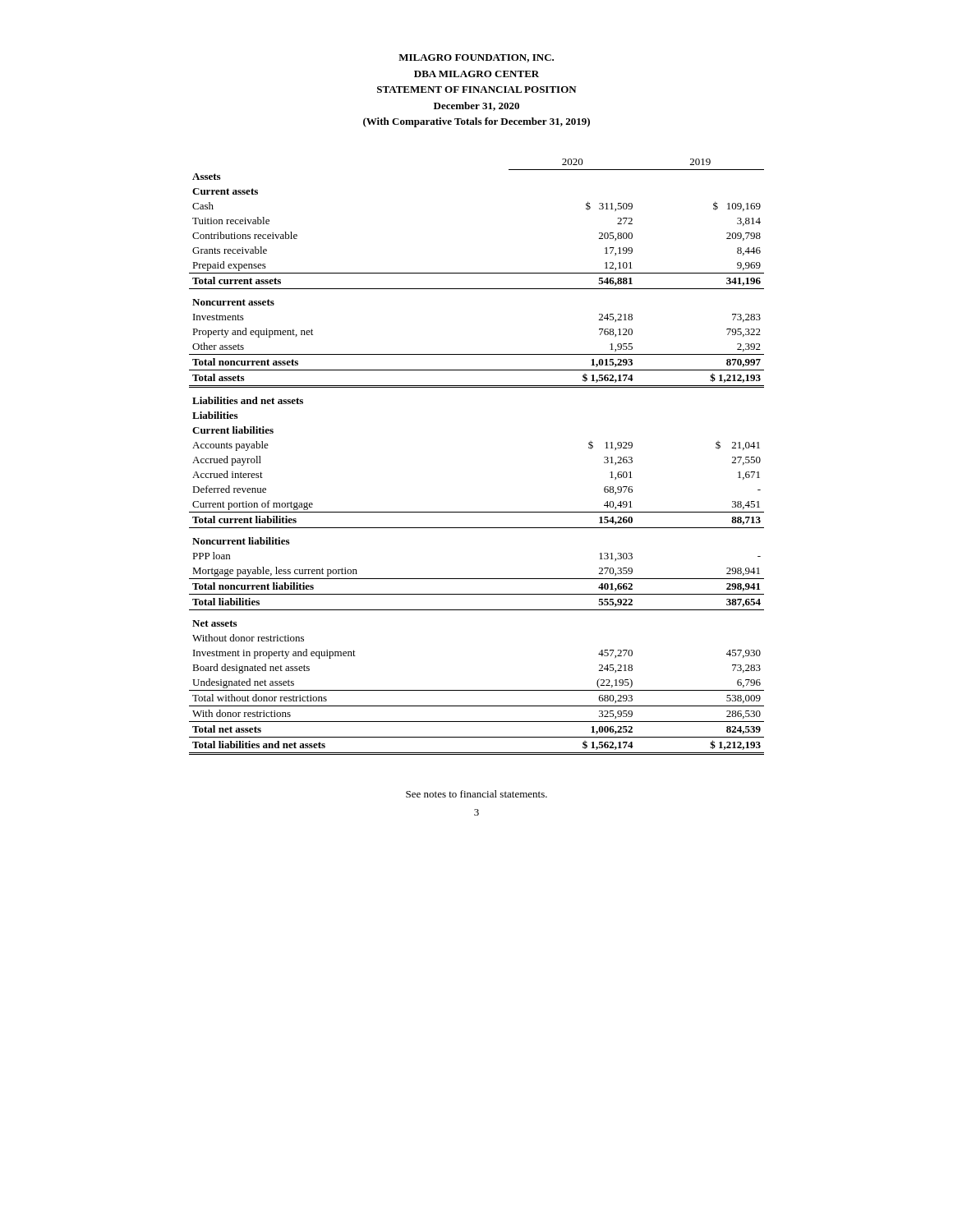Select the text starting "MILAGRO FOUNDATION, INC. DBA MILAGRO CENTER STATEMENT OF"
Image resolution: width=953 pixels, height=1232 pixels.
[476, 89]
